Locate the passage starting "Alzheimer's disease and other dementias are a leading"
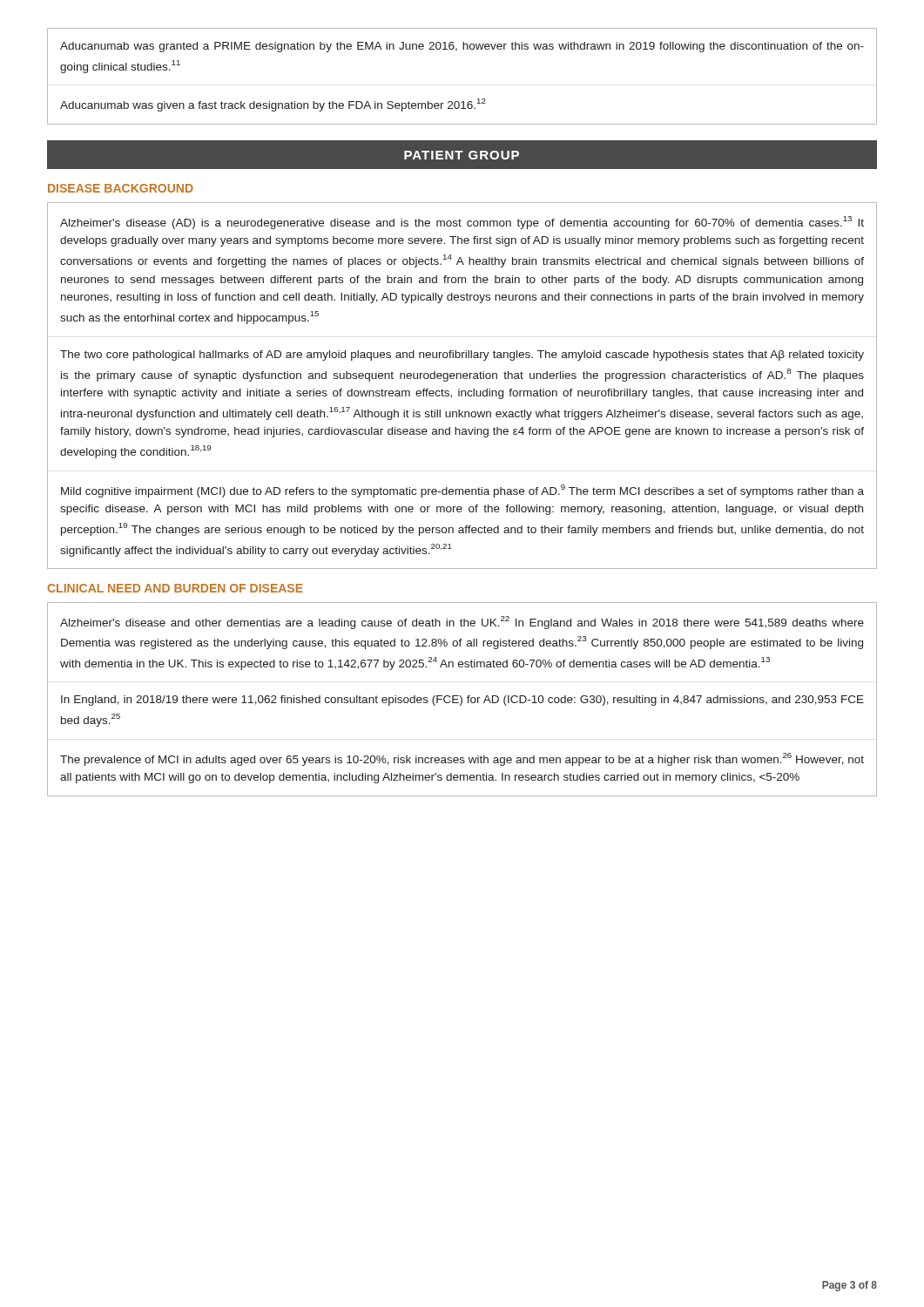 (462, 699)
